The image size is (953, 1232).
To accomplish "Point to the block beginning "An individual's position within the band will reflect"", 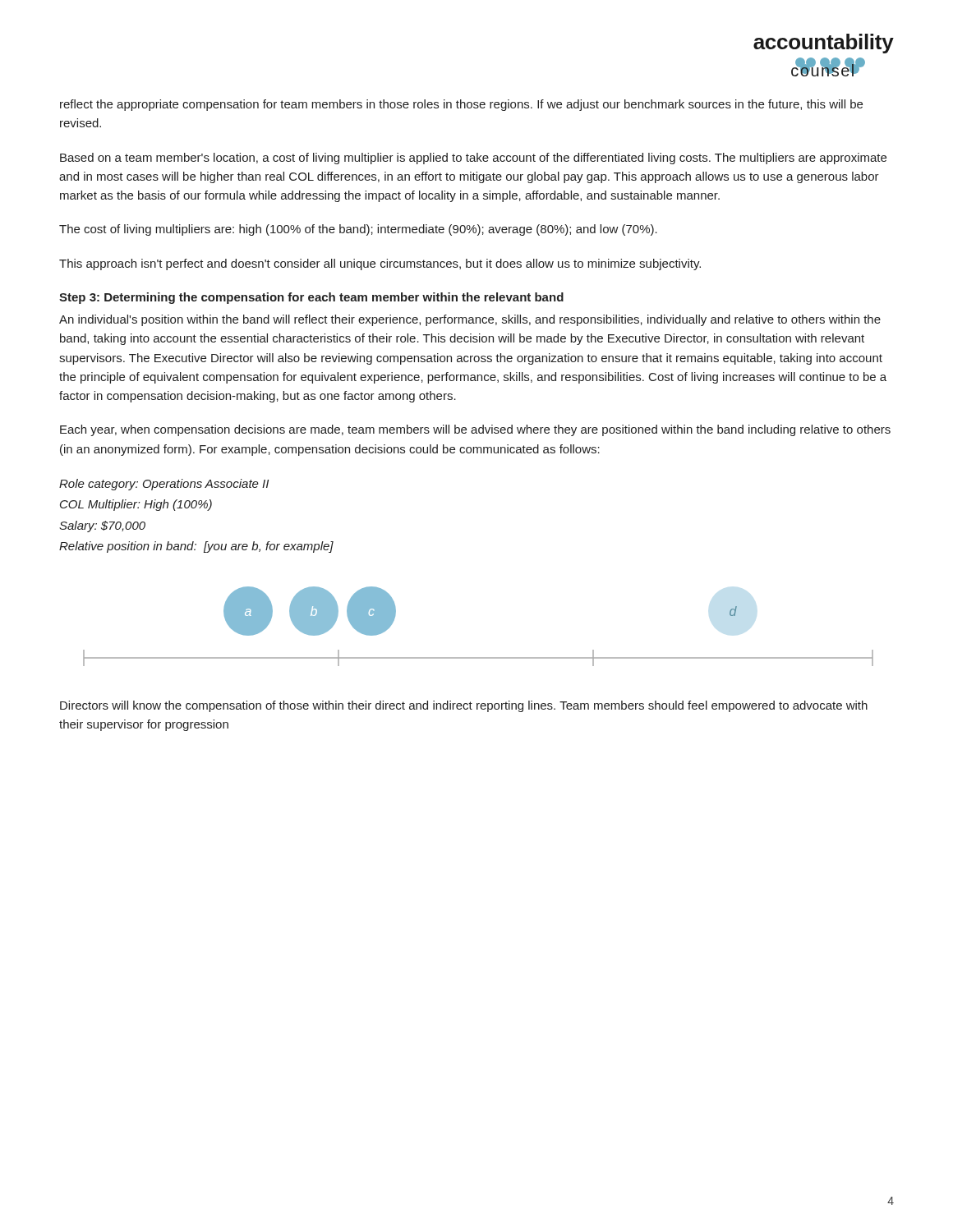I will click(x=473, y=357).
